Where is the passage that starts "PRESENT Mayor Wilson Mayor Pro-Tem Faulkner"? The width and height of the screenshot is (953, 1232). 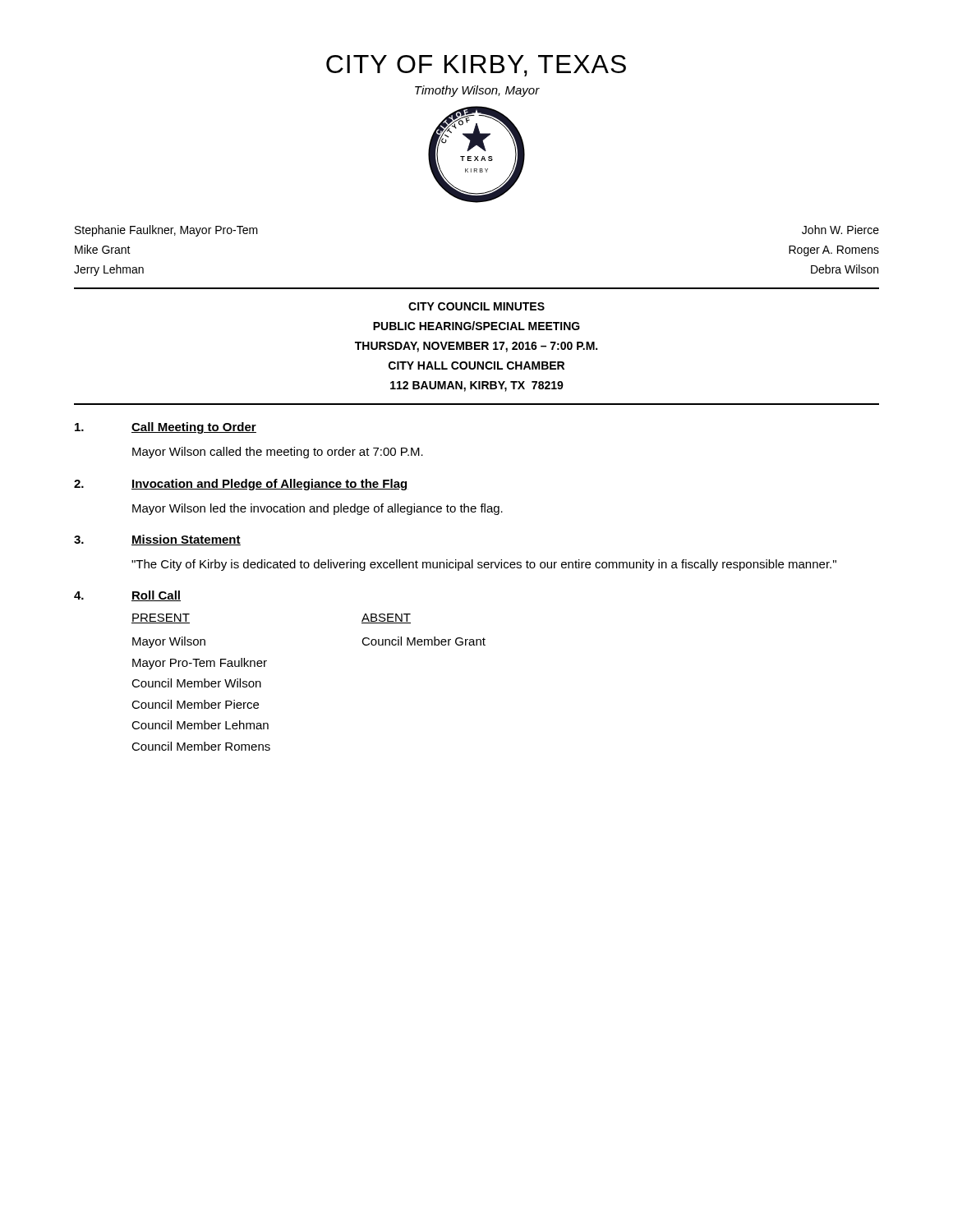coord(222,683)
